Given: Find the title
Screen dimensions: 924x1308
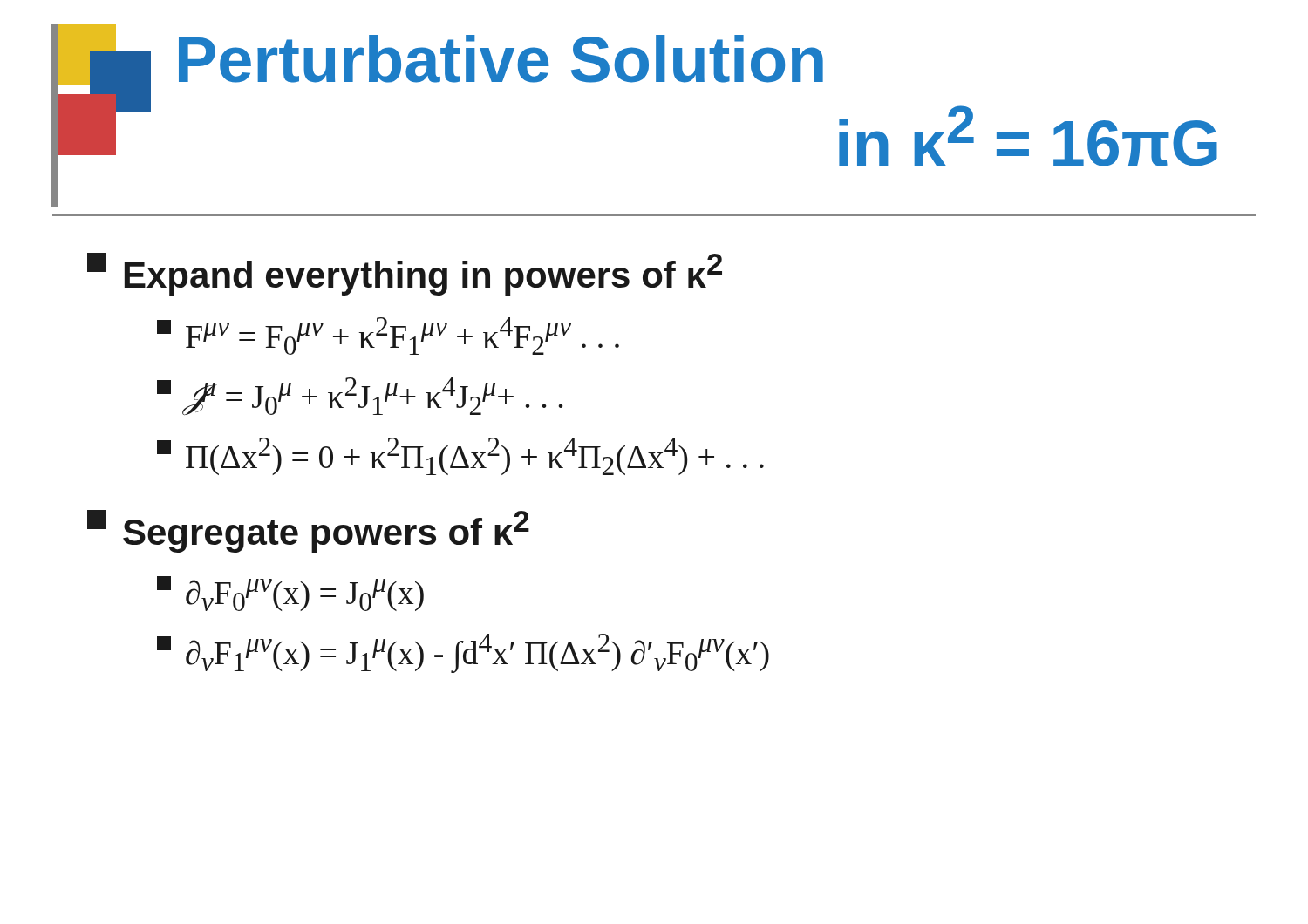Looking at the screenshot, I should [715, 102].
